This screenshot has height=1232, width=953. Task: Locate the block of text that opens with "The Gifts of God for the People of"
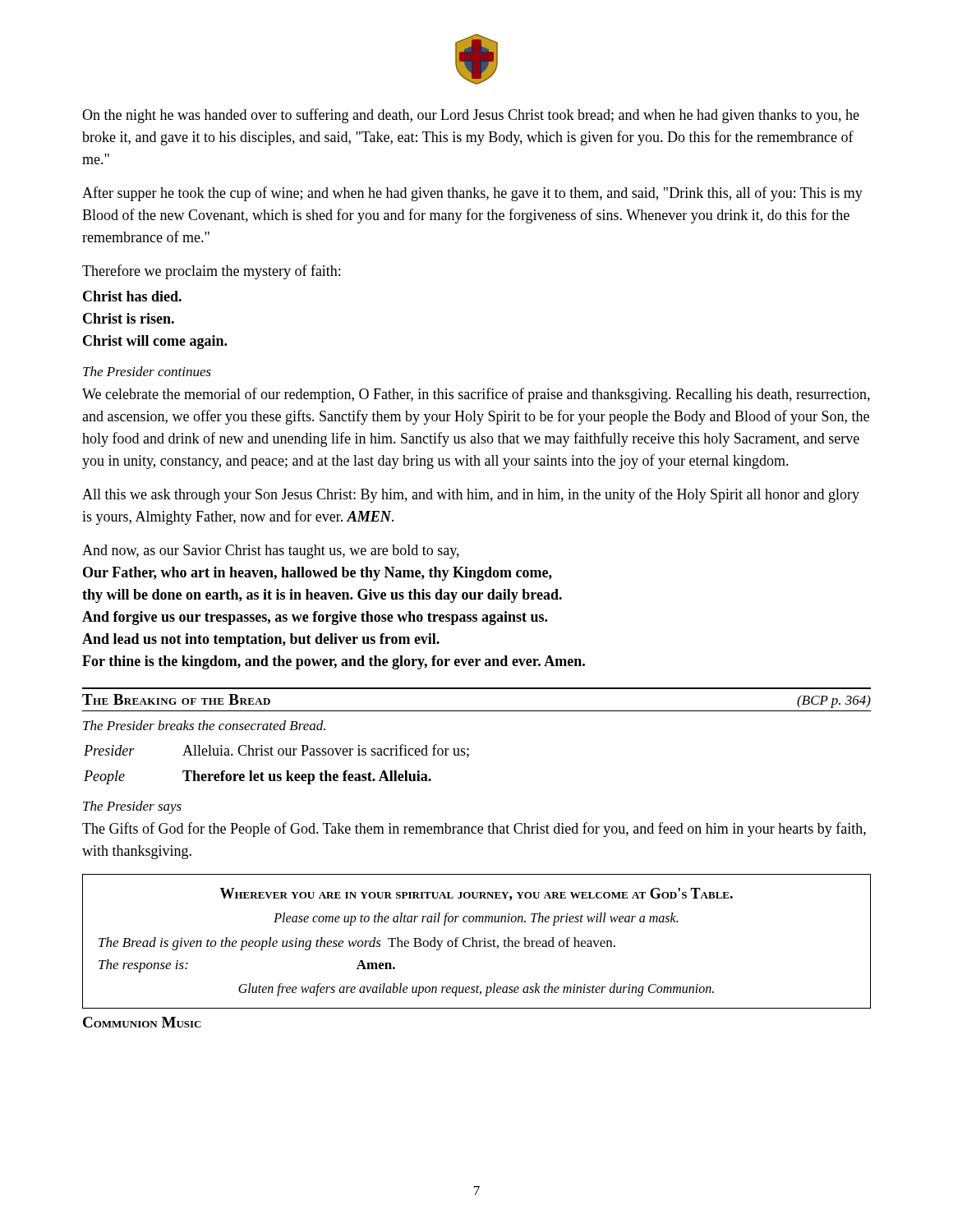(474, 839)
